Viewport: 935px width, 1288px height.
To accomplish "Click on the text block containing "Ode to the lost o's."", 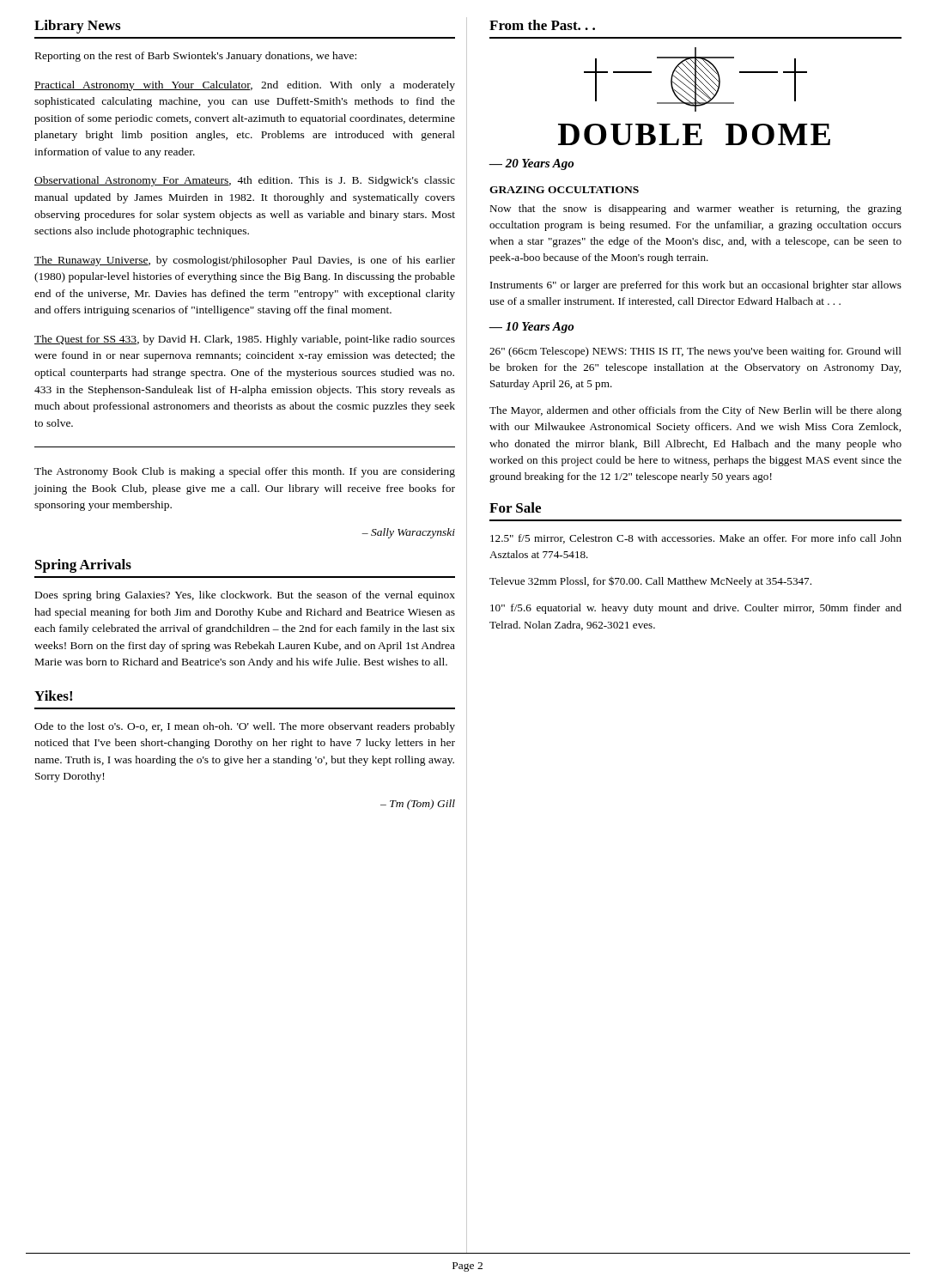I will (x=245, y=751).
